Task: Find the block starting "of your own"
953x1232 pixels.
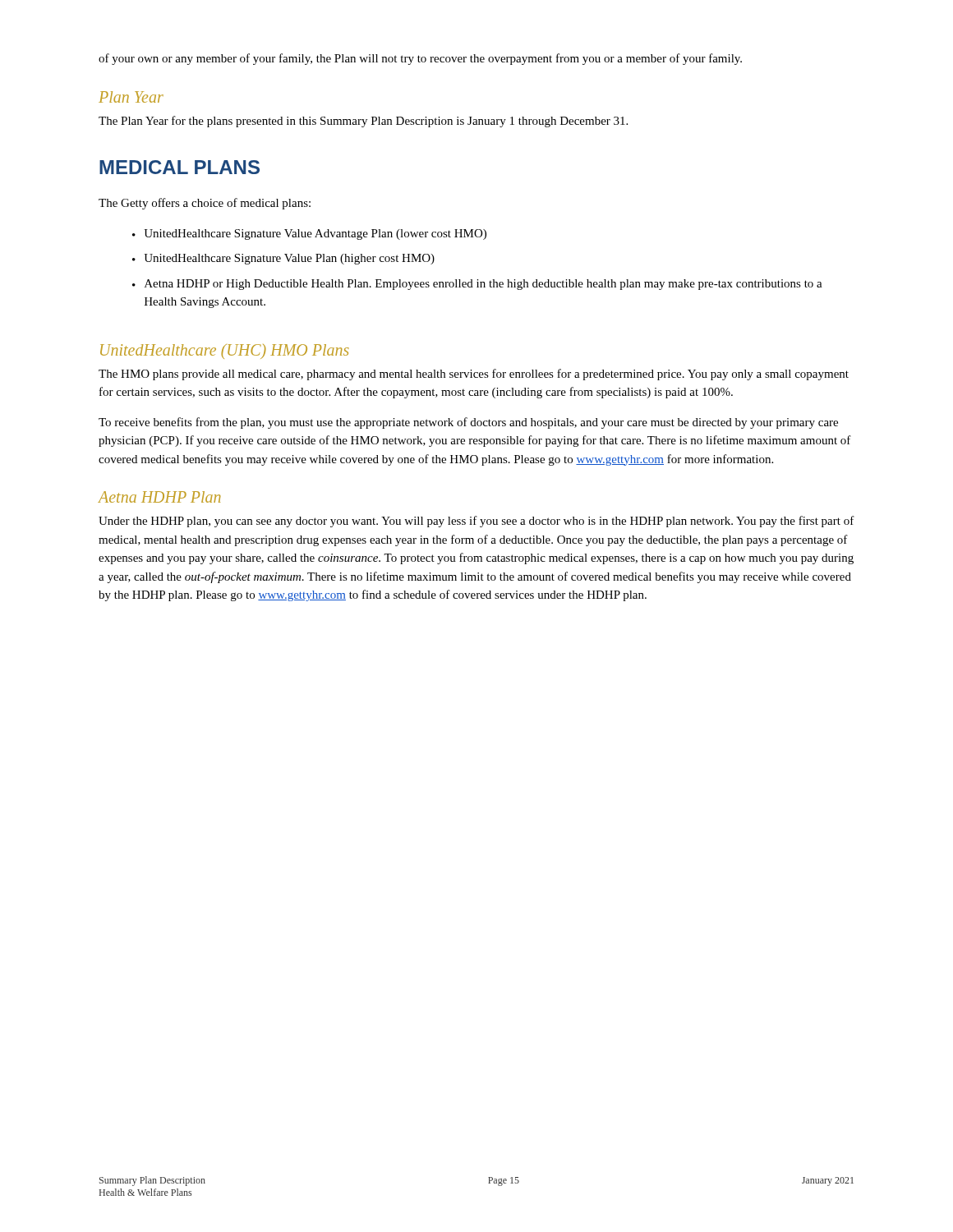Action: pos(421,58)
